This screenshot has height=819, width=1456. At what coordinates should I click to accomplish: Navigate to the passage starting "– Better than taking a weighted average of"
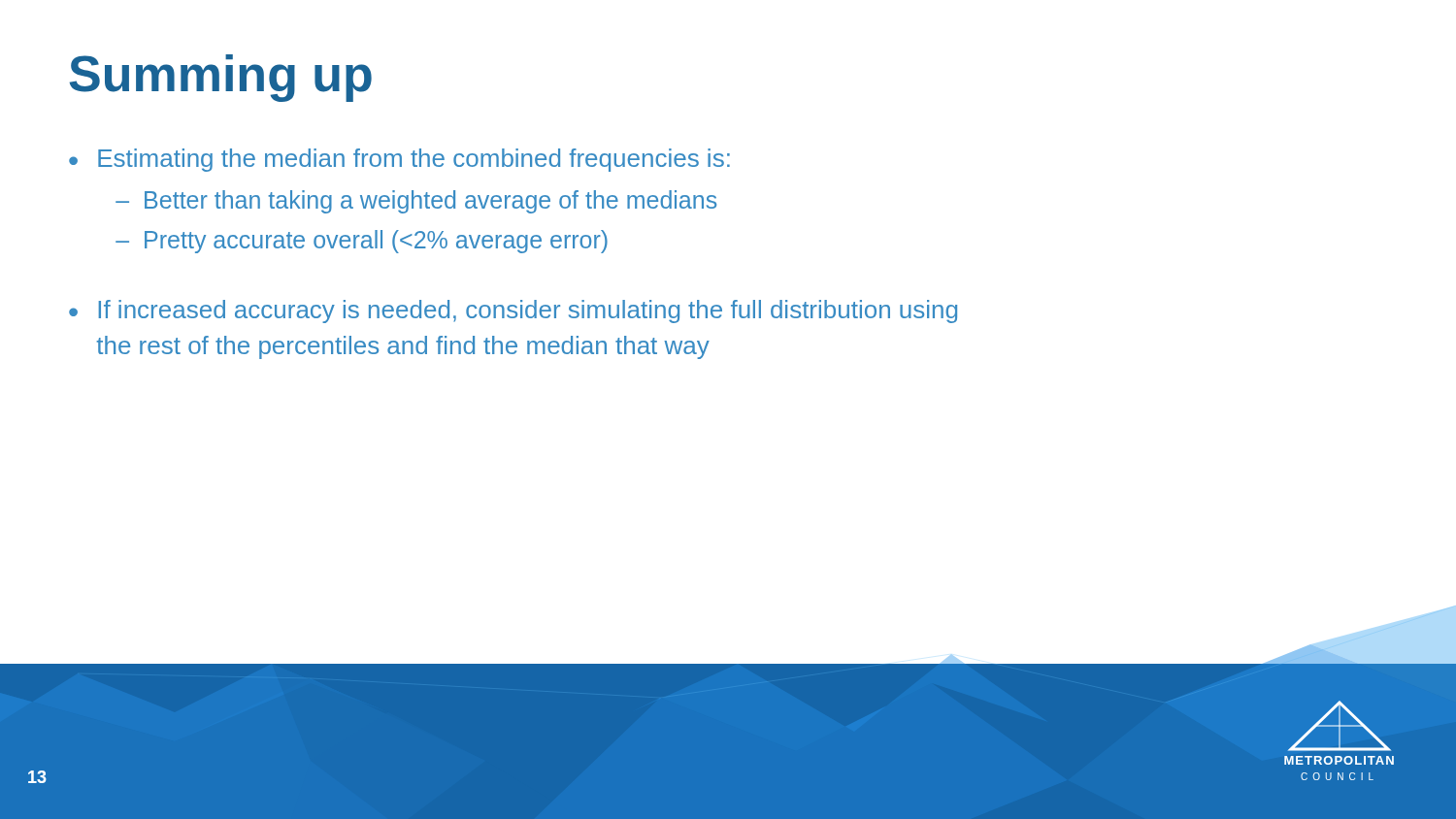click(x=417, y=201)
